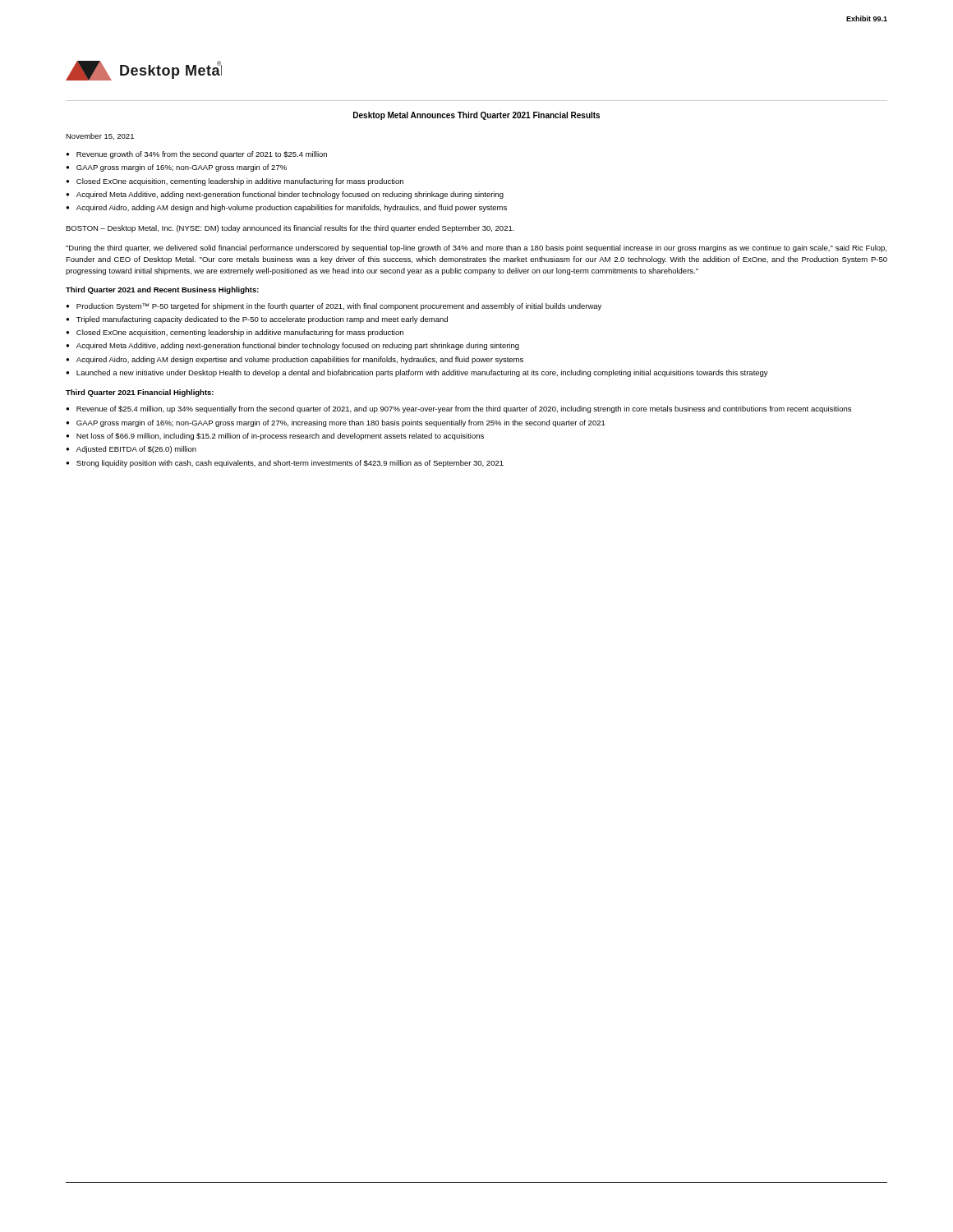
Task: Where does it say "Third Quarter 2021 and Recent Business Highlights:"?
Action: 162,289
